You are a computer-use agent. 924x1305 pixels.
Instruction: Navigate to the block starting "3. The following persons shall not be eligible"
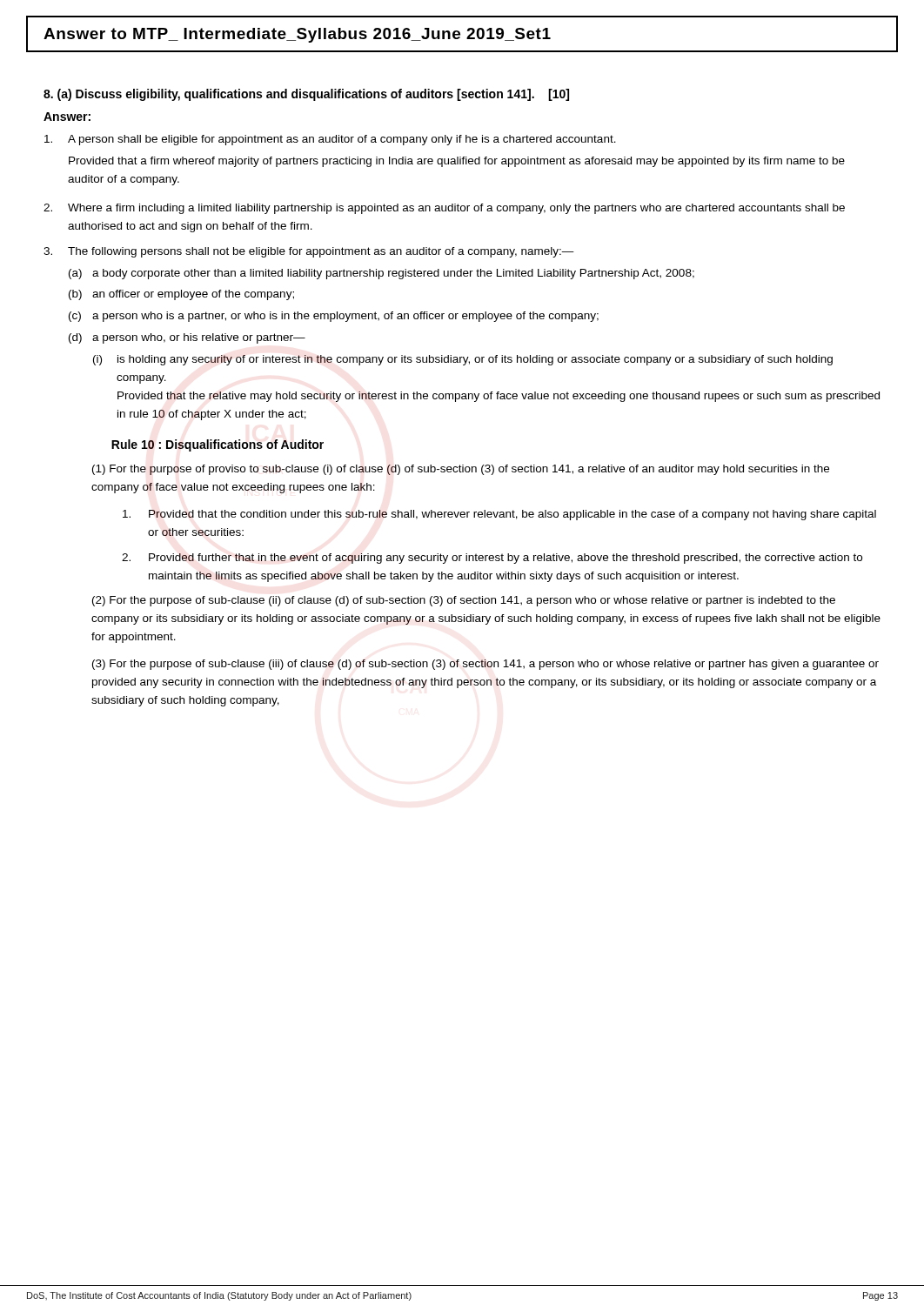[309, 252]
